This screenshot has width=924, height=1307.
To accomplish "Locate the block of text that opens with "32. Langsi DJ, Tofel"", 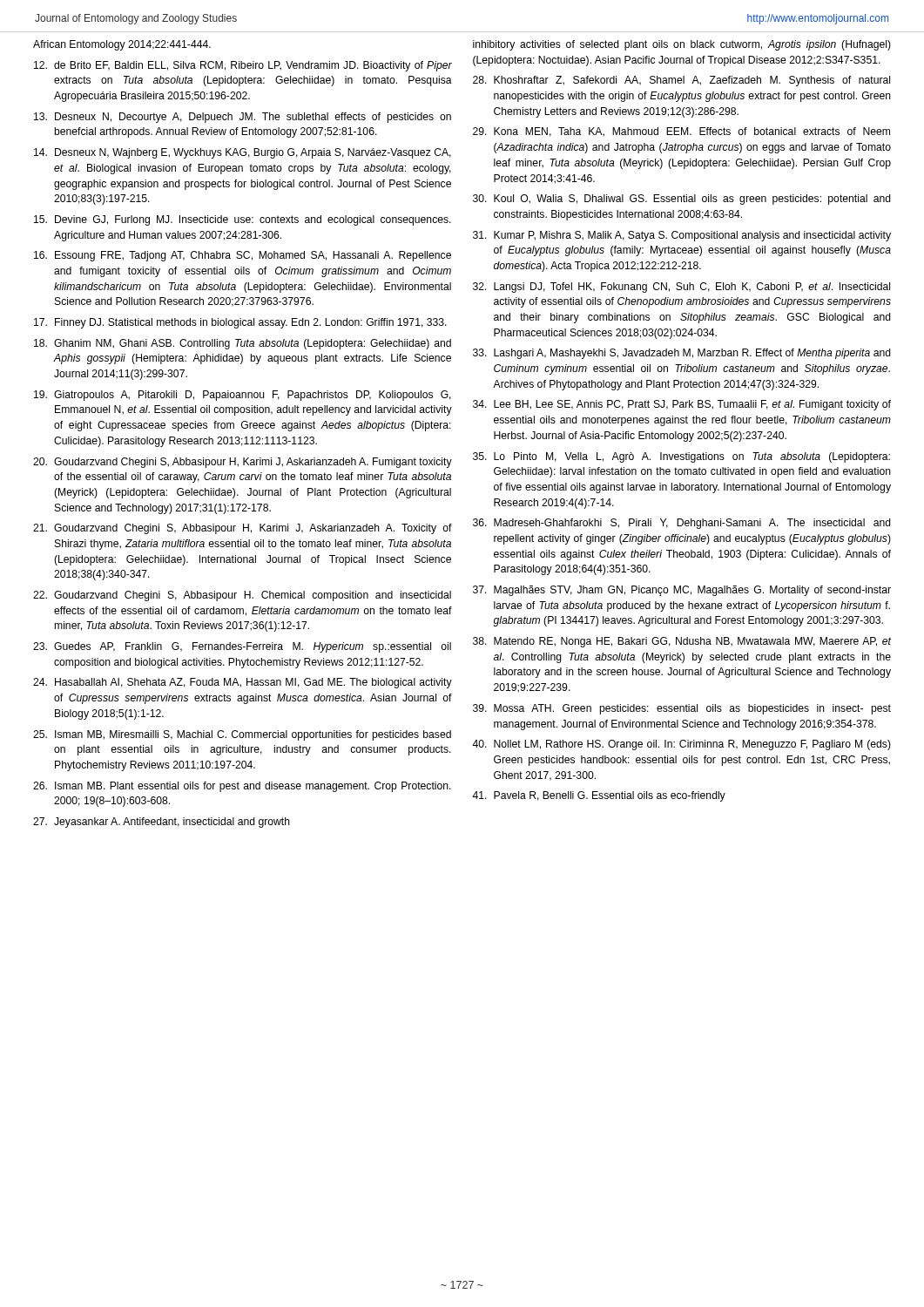I will [x=682, y=310].
